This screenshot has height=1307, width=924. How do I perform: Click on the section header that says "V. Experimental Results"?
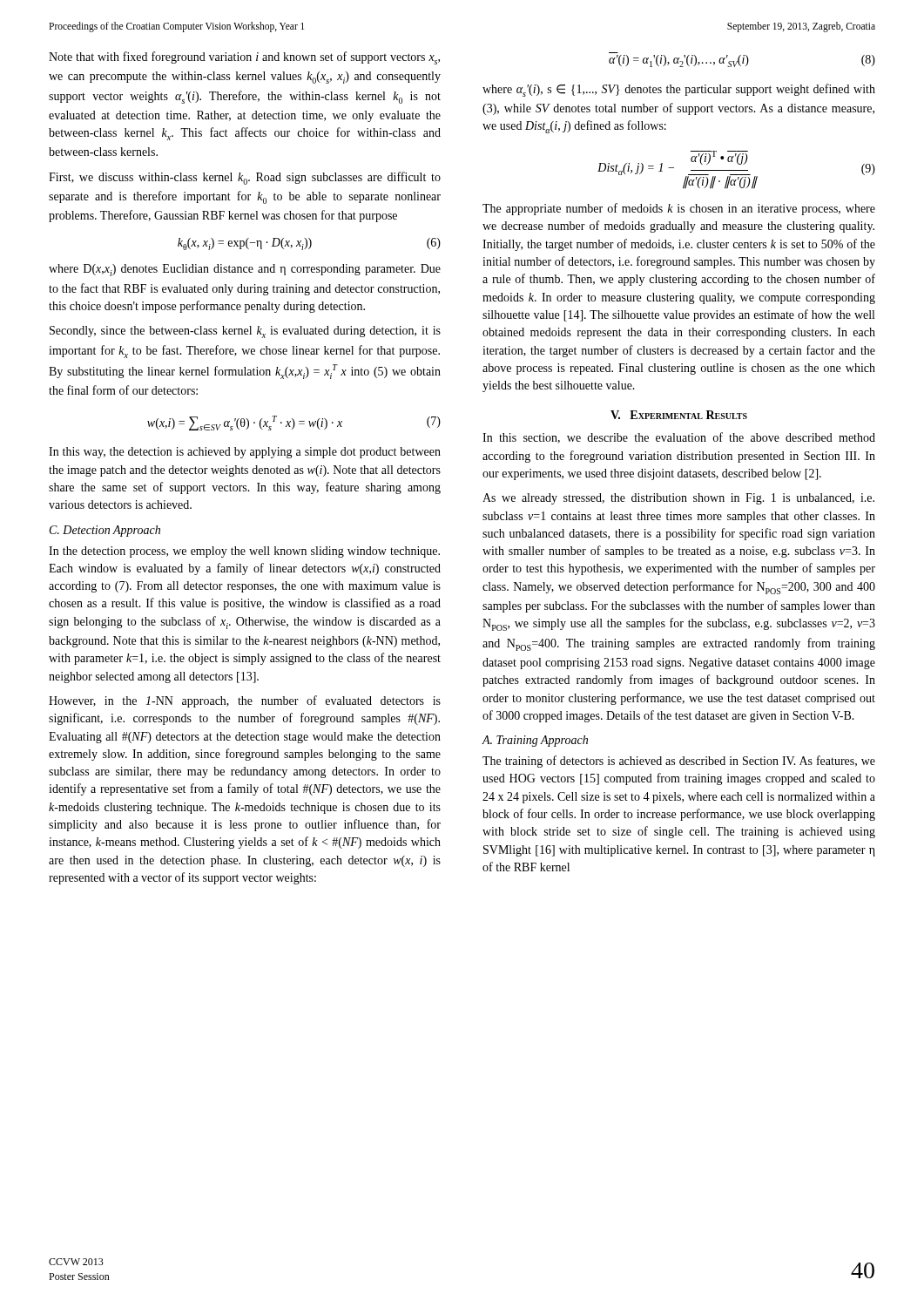(679, 415)
